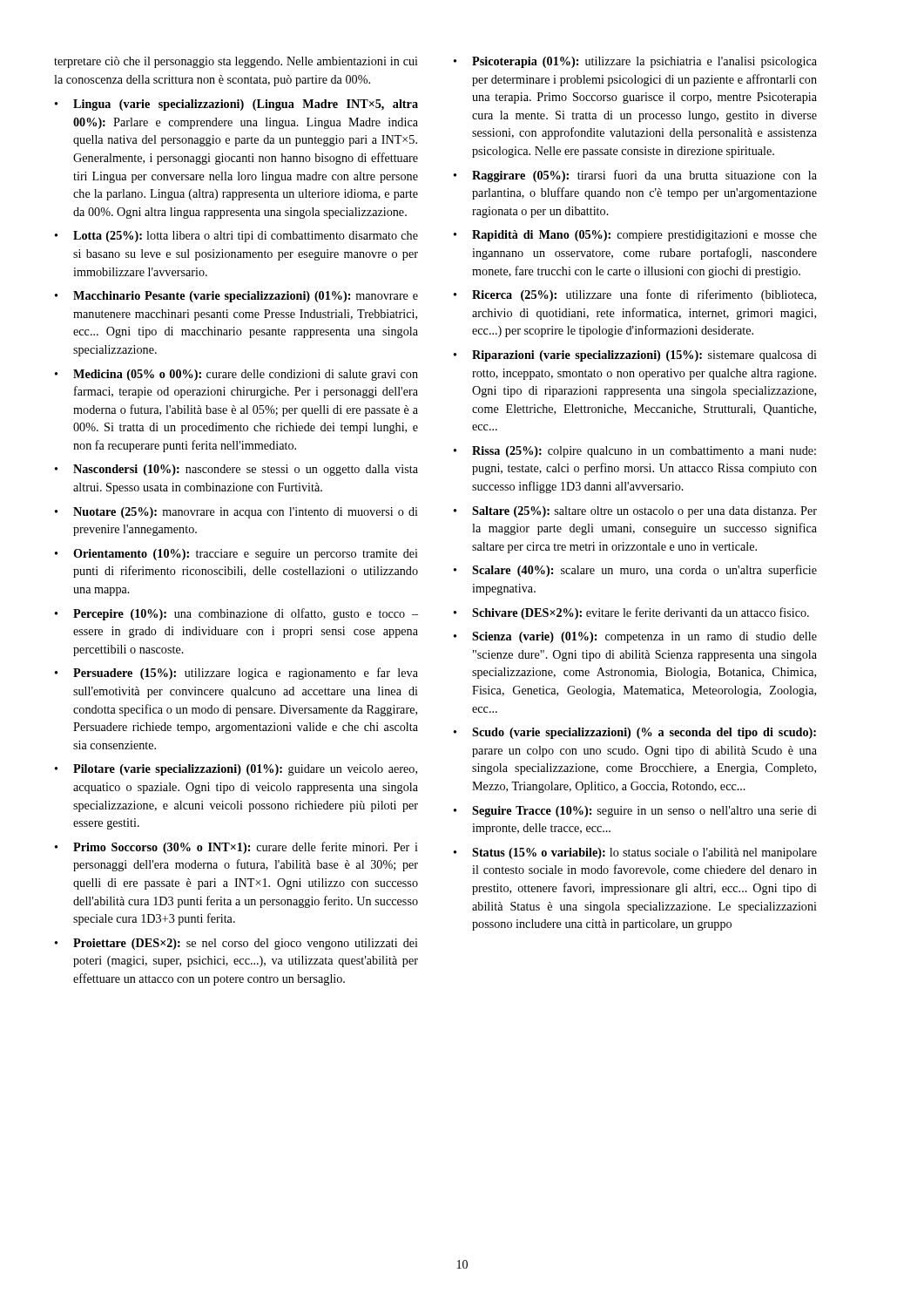This screenshot has width=924, height=1307.
Task: Click on the list item that says "• Rissa (25%): colpire qualcuno in"
Action: (635, 469)
